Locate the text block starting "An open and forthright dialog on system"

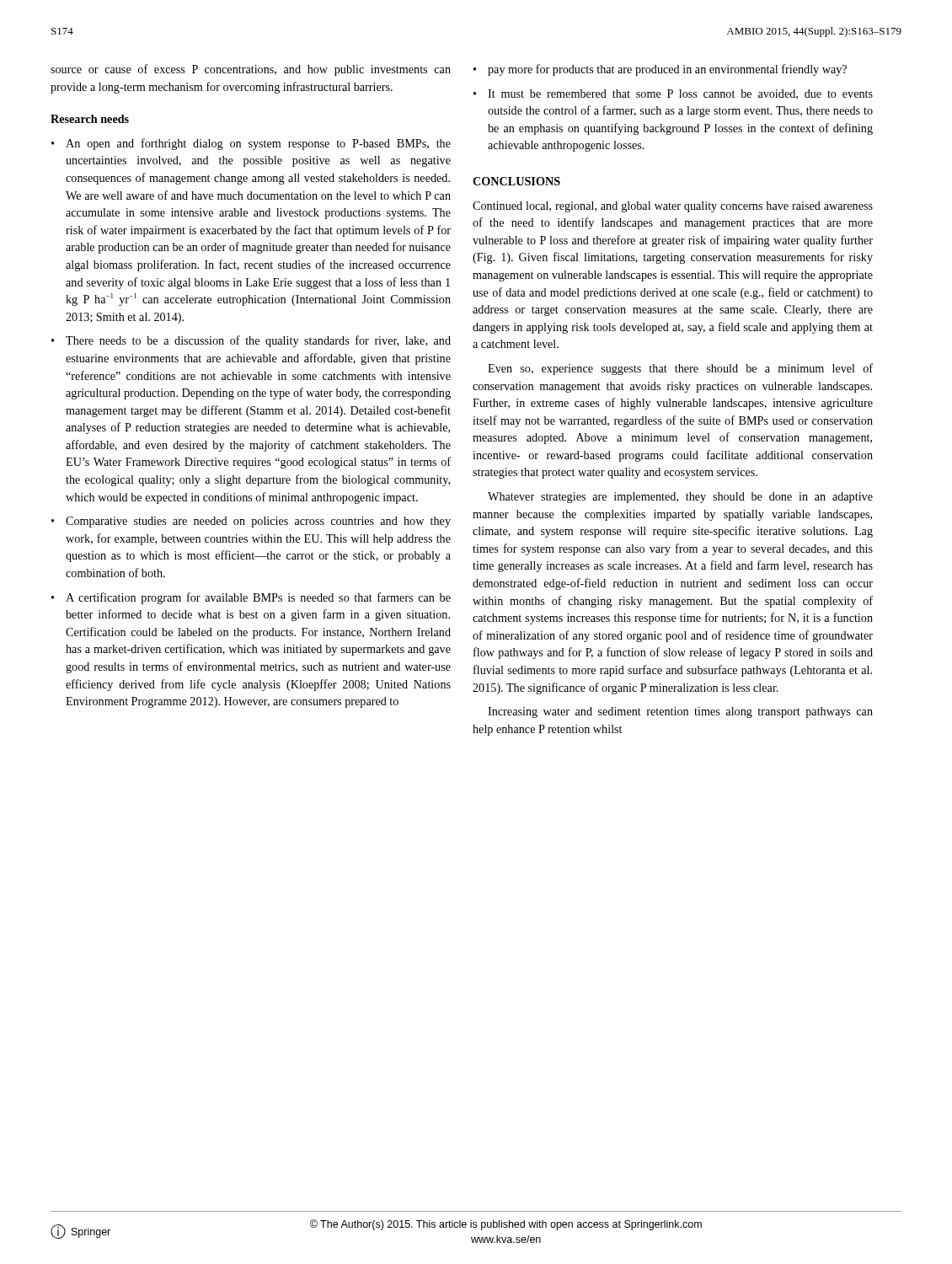pos(258,230)
